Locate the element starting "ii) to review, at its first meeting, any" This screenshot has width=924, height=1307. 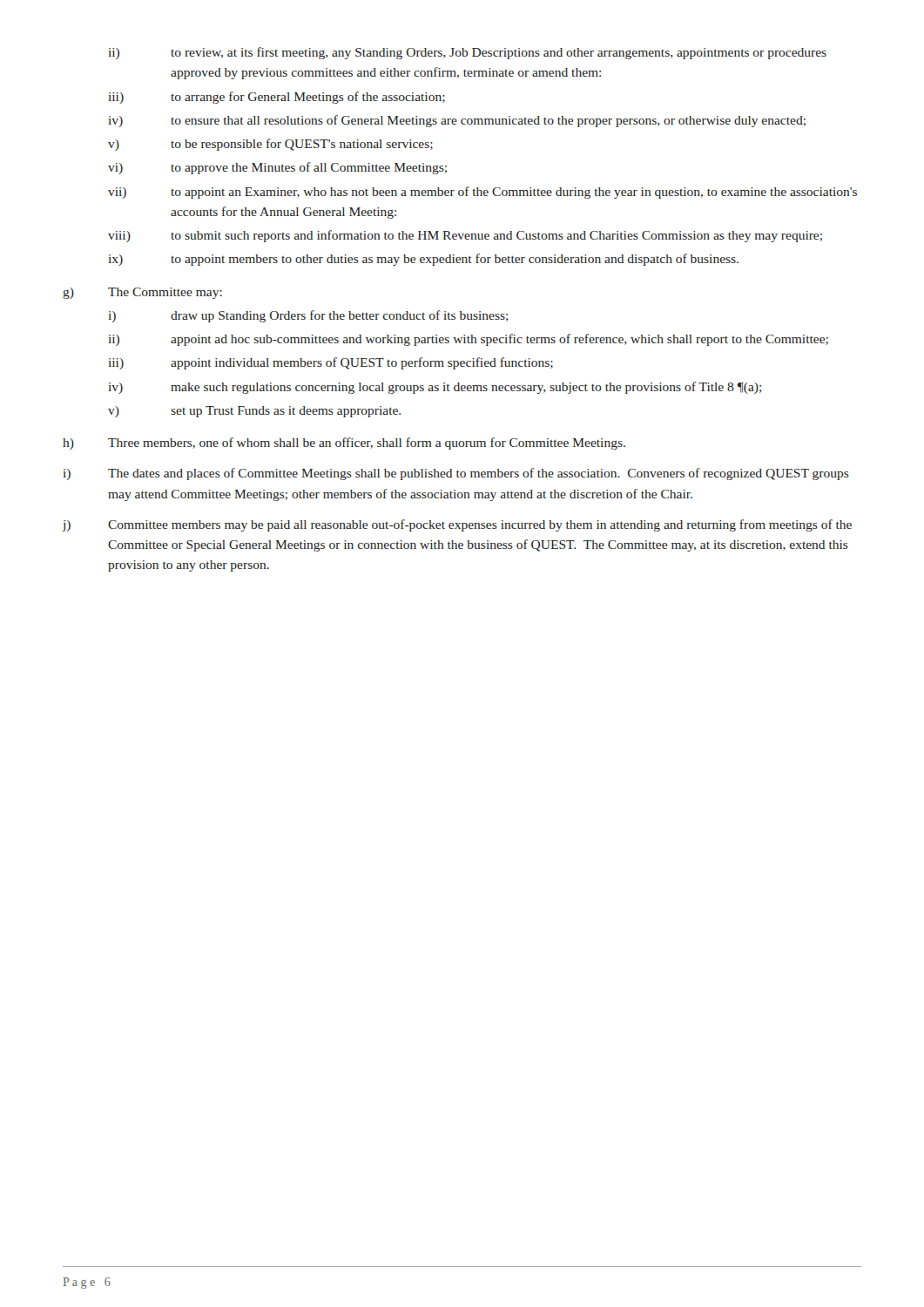[x=462, y=62]
